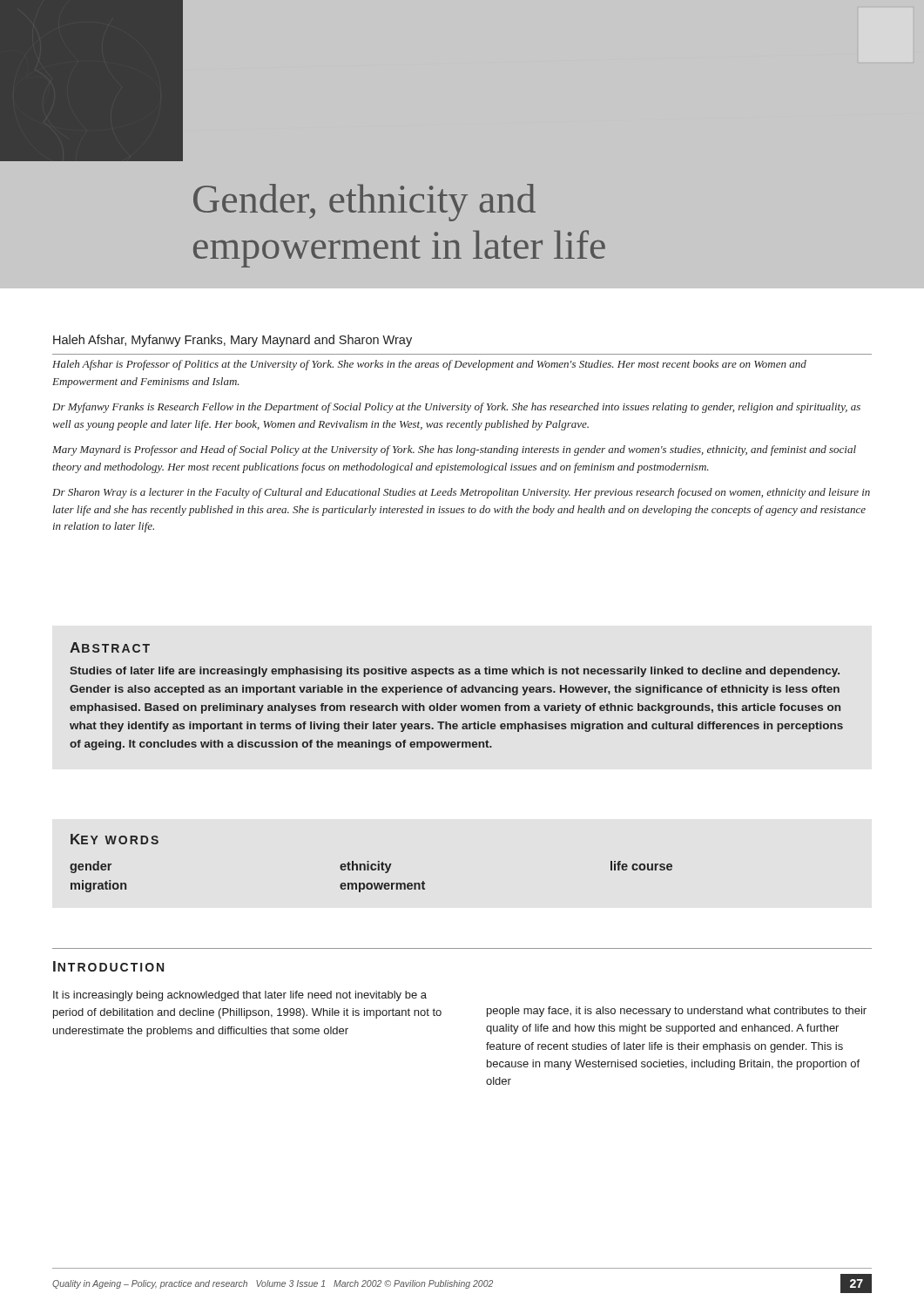Where is the passage that starts "Haleh Afshar is Professor of Politics"?
The height and width of the screenshot is (1307, 924).
click(x=429, y=372)
